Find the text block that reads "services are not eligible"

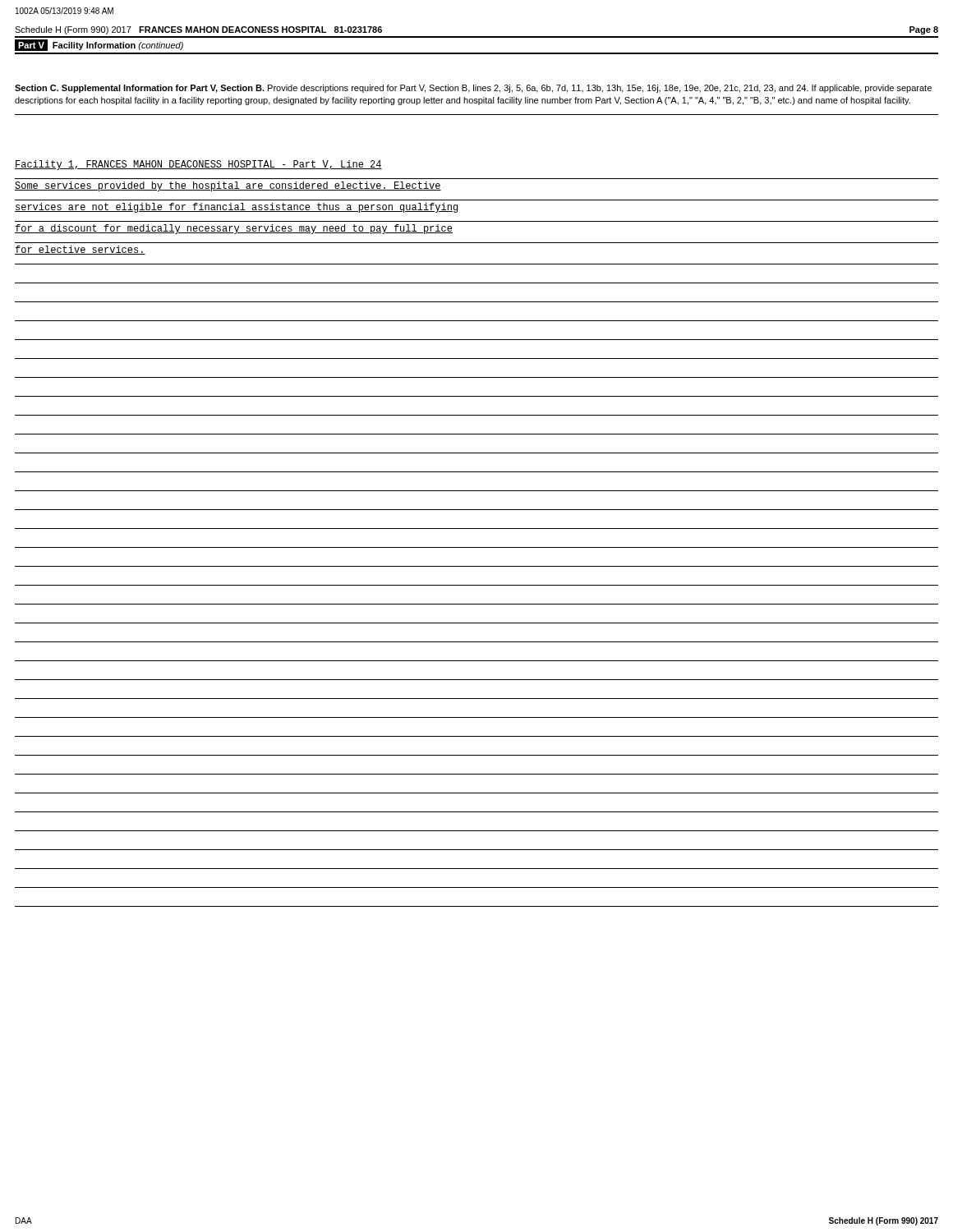[x=237, y=208]
